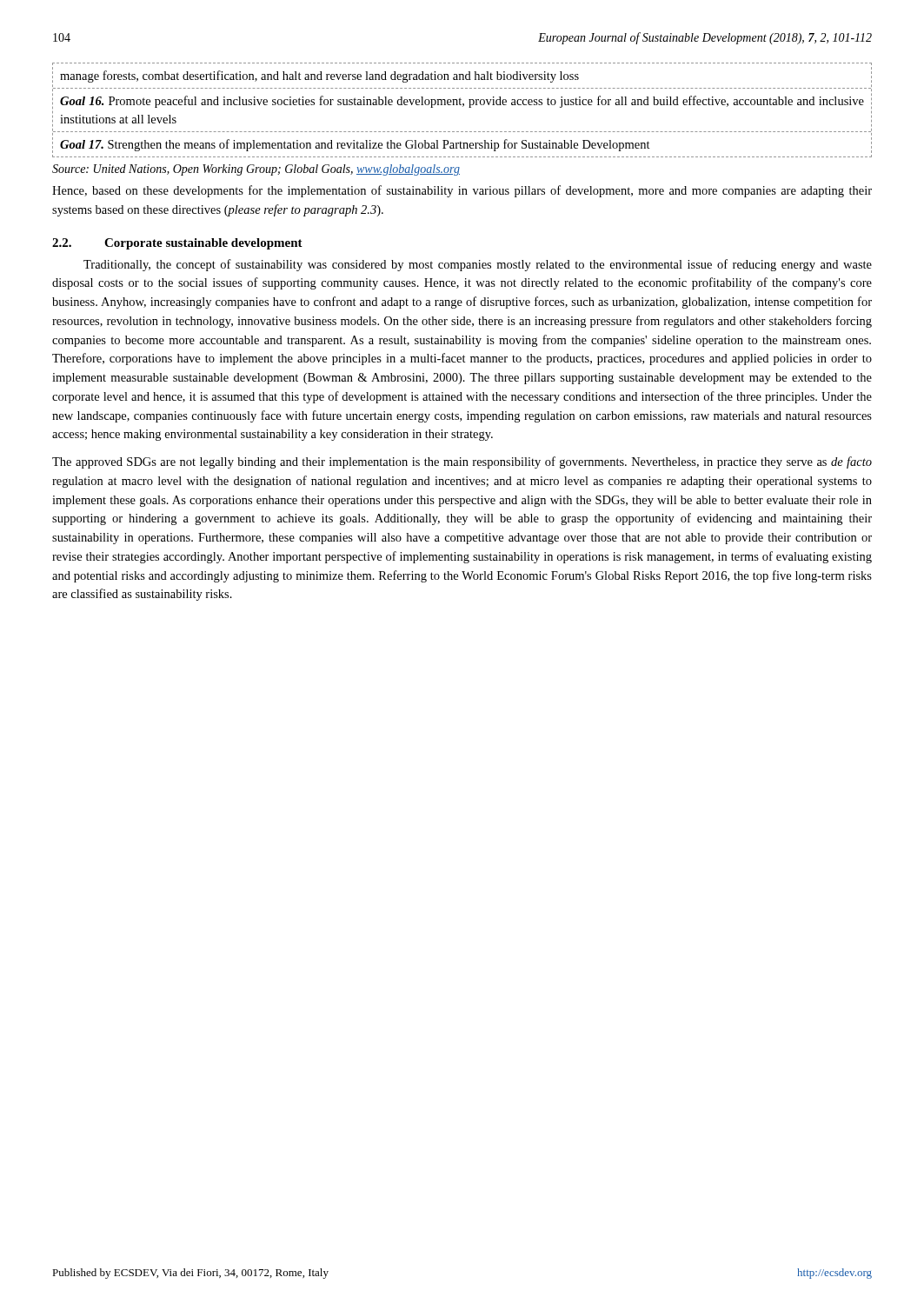924x1304 pixels.
Task: Click on the section header that reads "2.2. Corporate sustainable development"
Action: coord(177,243)
